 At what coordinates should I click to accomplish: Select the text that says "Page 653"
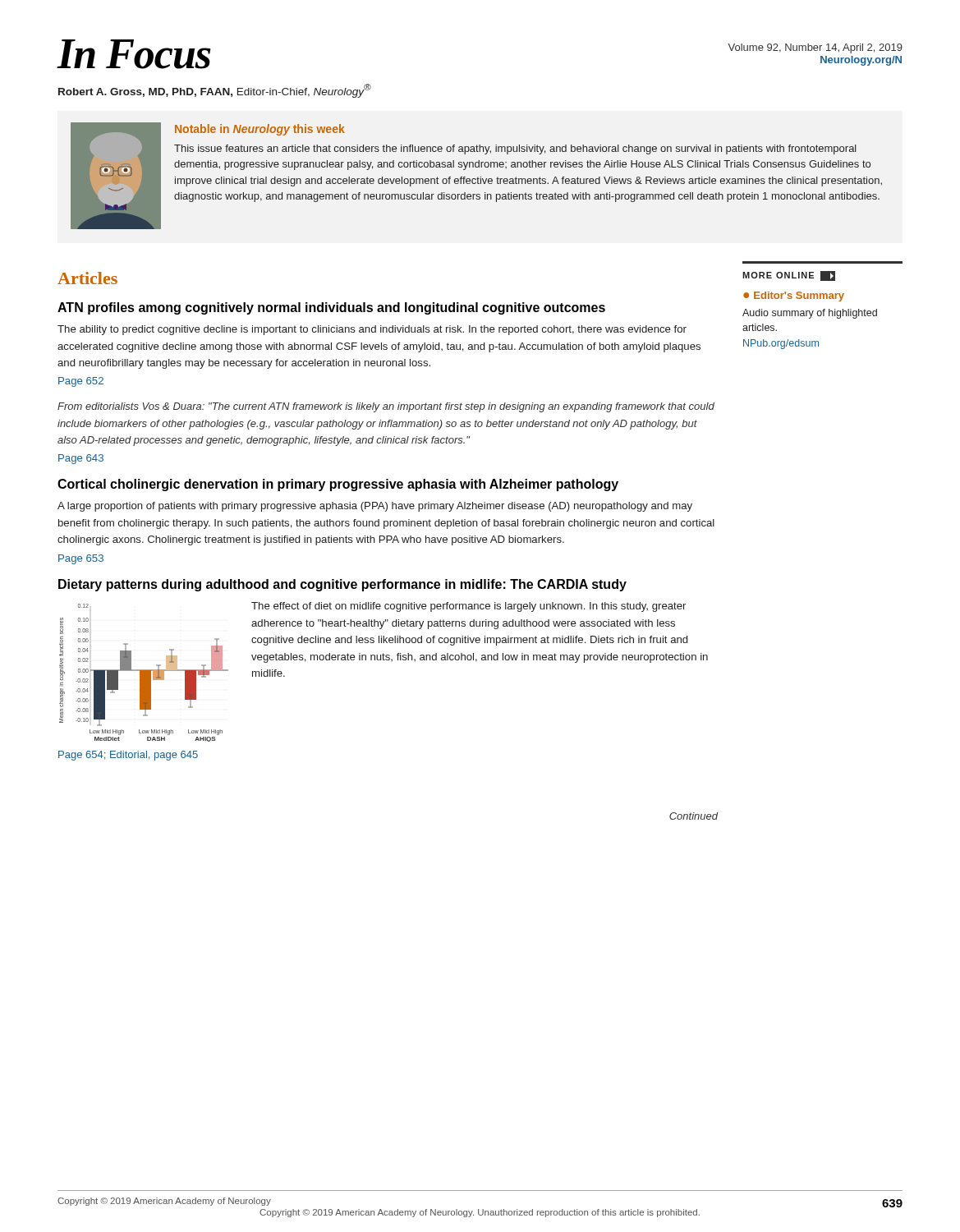click(x=81, y=558)
